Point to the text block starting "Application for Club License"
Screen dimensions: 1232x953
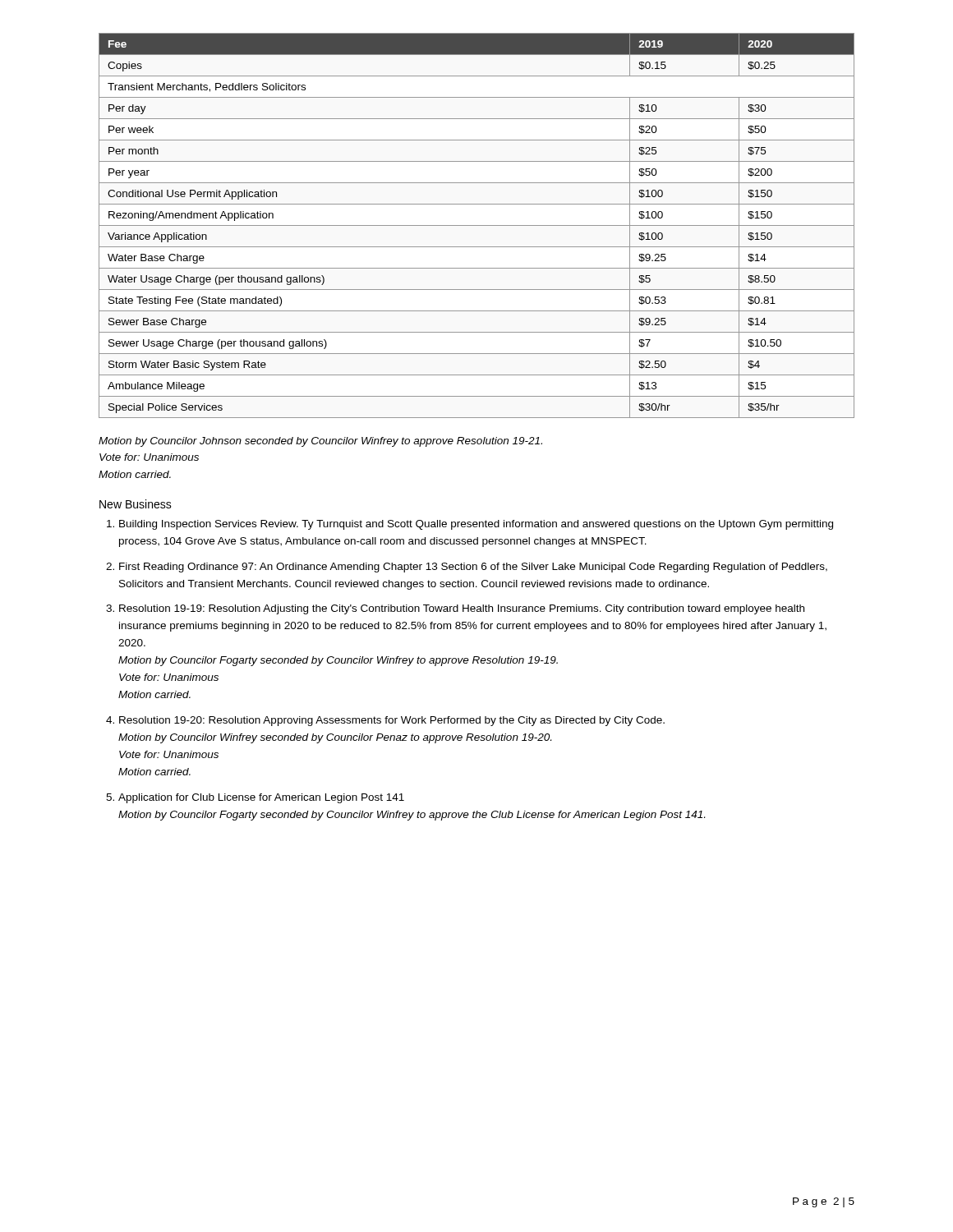[x=486, y=806]
